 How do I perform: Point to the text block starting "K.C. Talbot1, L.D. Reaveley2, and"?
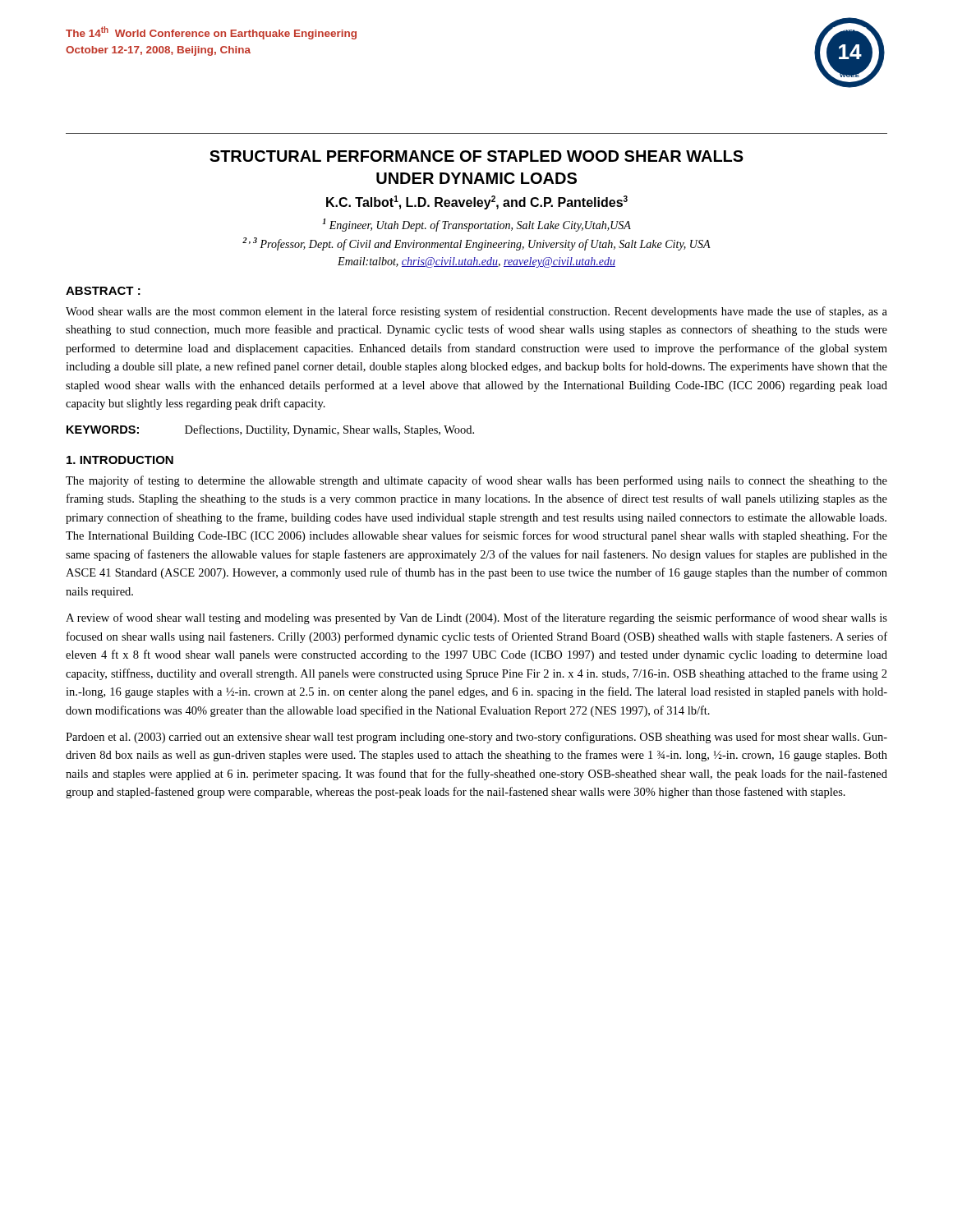476,202
